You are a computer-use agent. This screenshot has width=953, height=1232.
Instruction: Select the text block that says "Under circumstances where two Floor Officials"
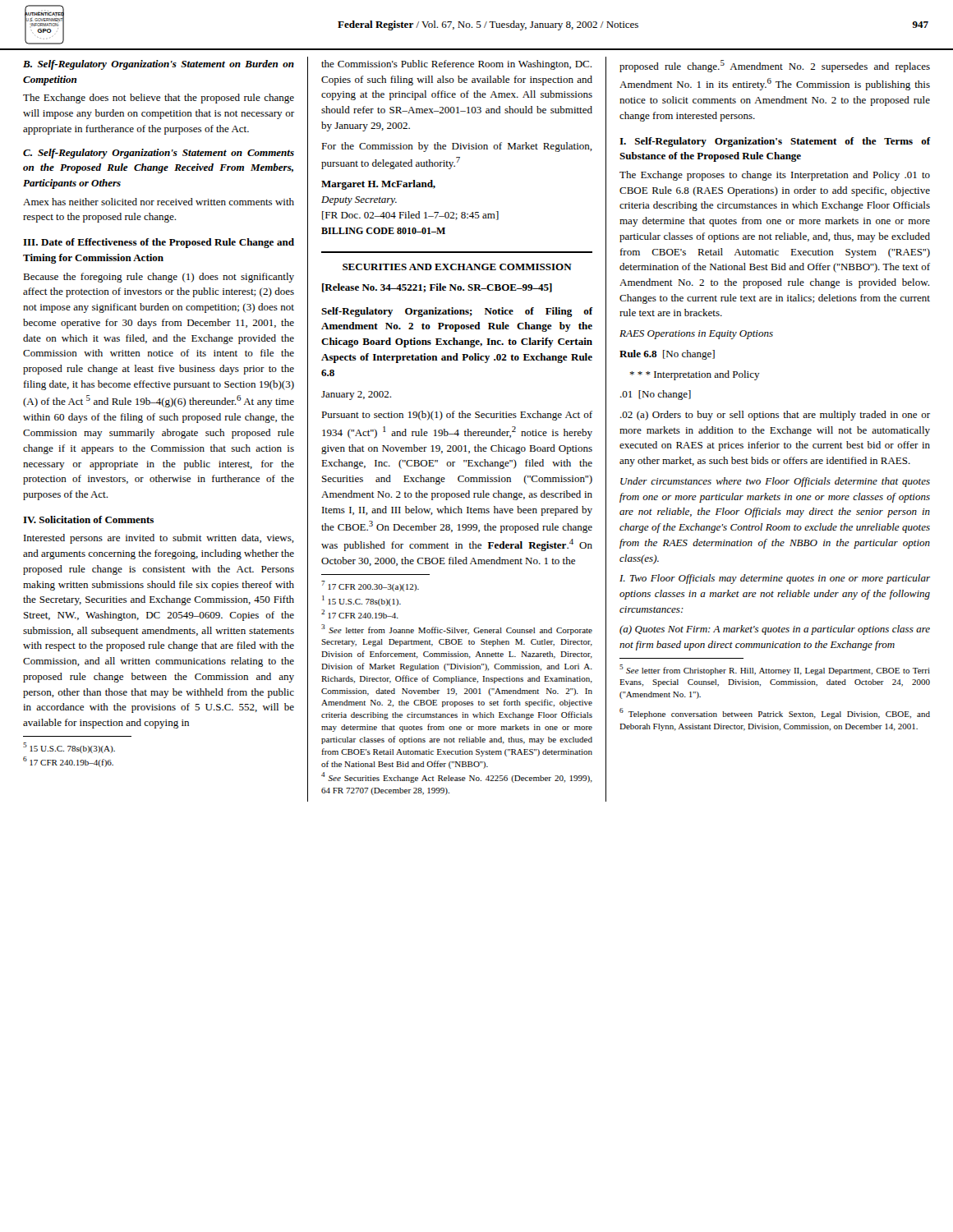pyautogui.click(x=775, y=520)
